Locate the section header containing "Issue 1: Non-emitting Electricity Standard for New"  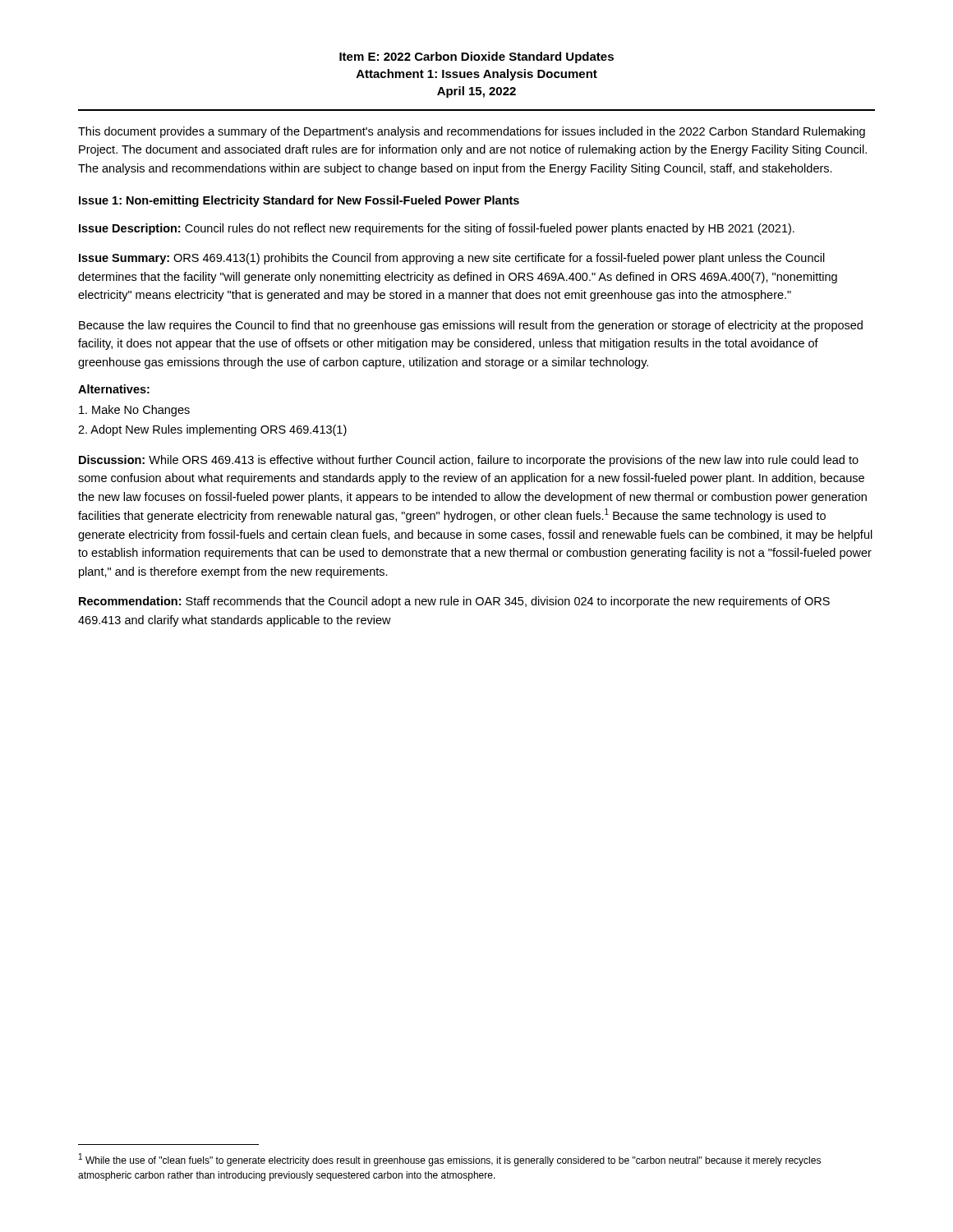point(299,201)
